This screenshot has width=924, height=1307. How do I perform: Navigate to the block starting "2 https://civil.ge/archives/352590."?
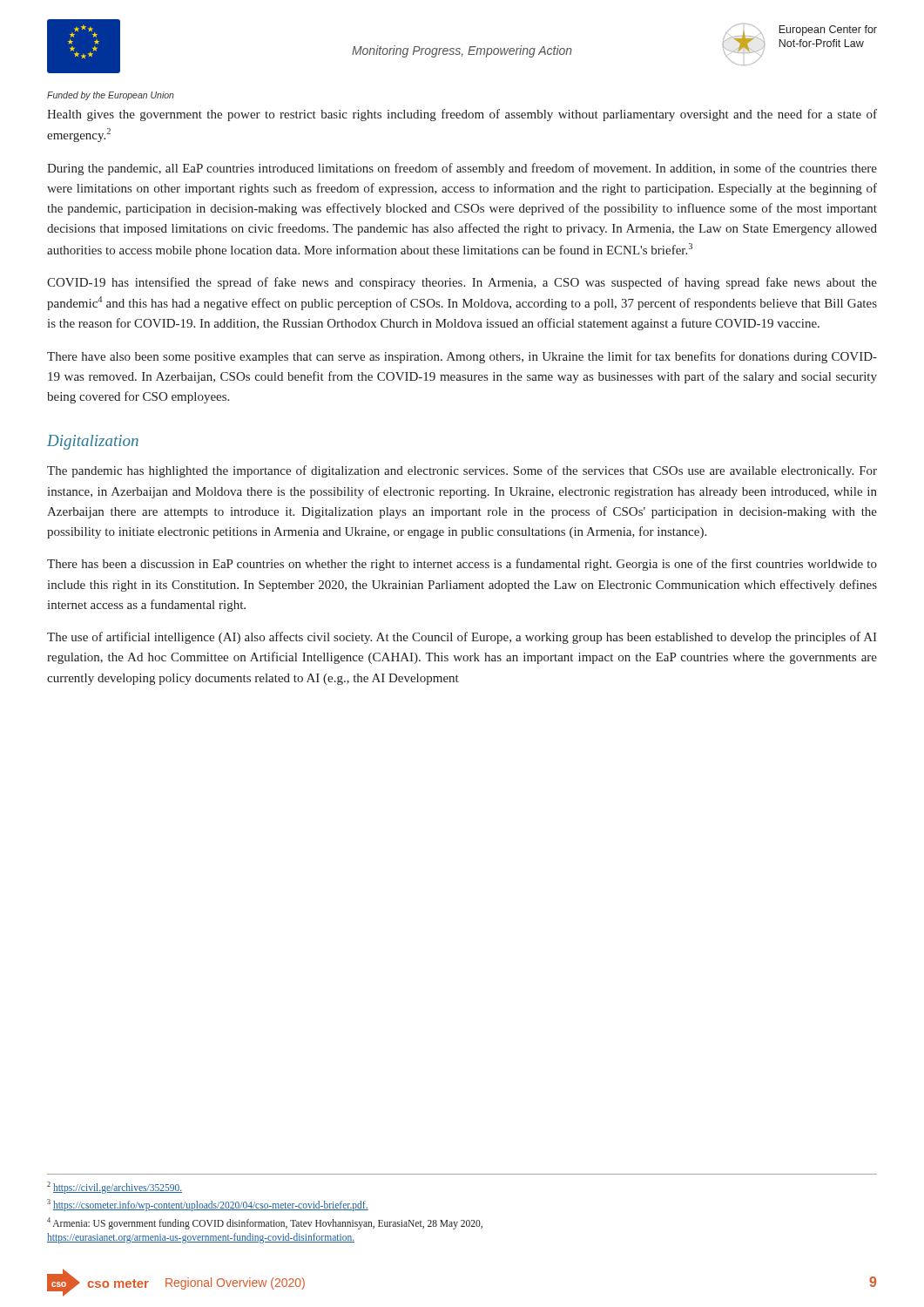tap(115, 1186)
